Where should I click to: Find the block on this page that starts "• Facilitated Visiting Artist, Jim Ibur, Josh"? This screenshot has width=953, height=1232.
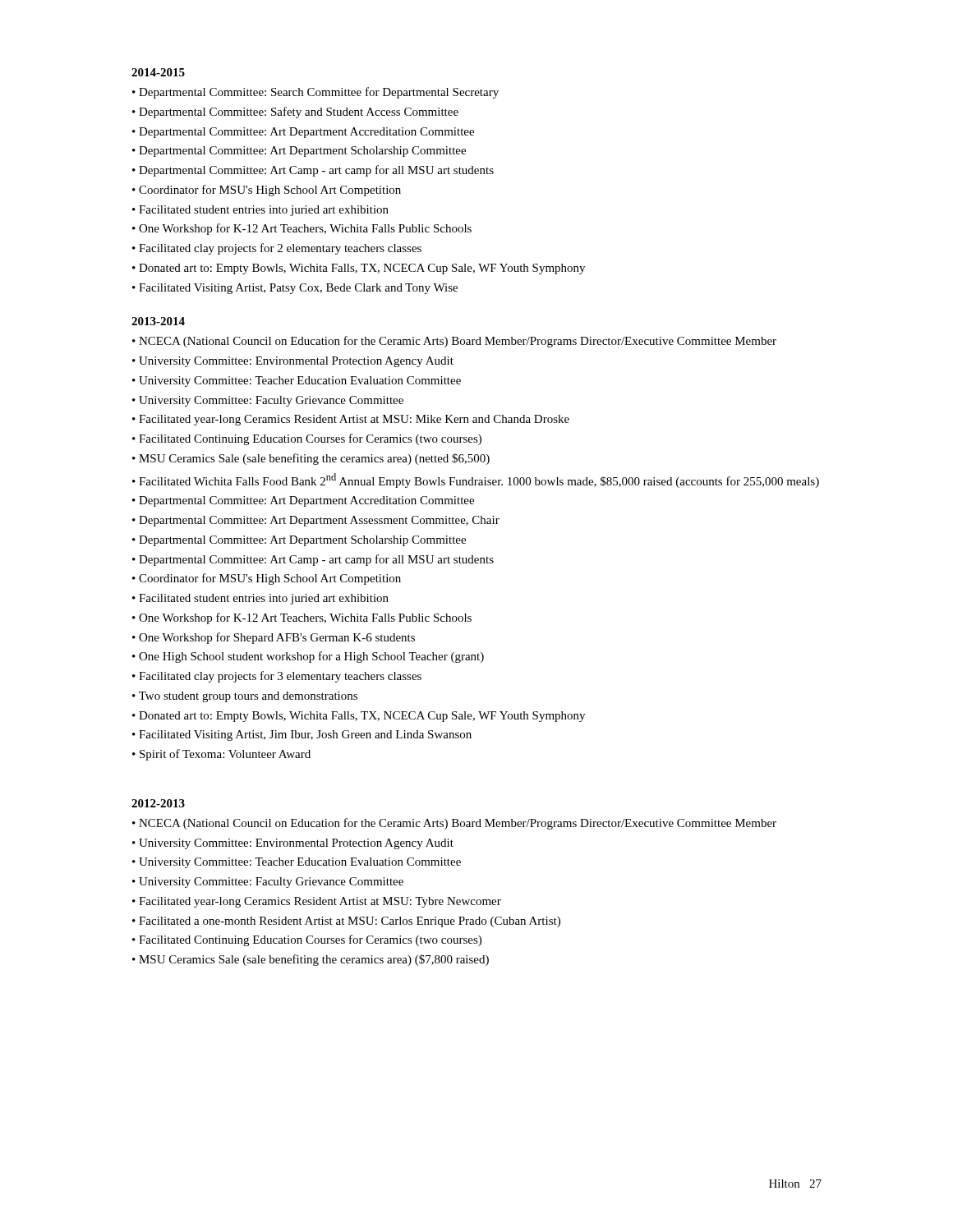tap(302, 734)
